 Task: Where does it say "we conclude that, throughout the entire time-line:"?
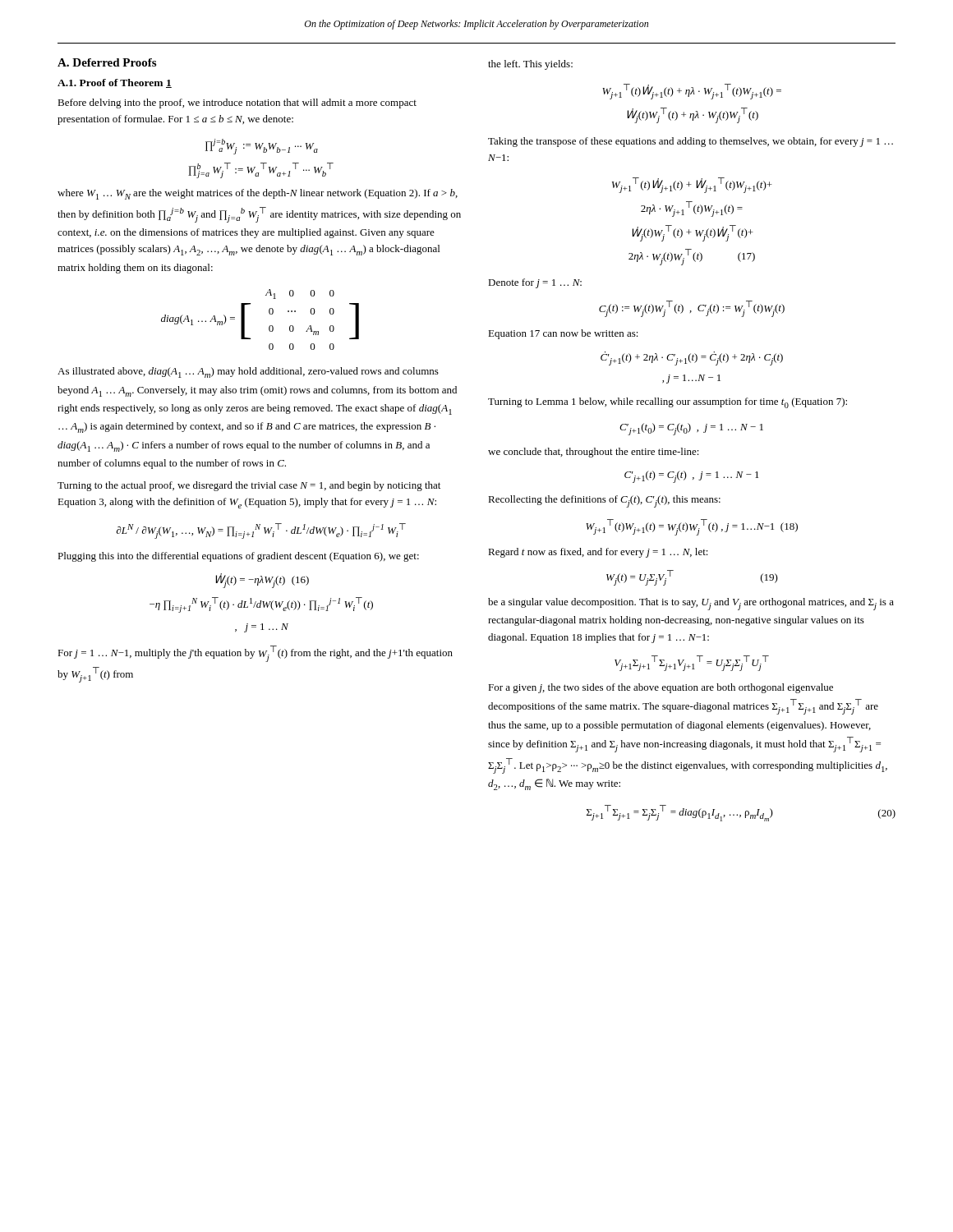pos(594,451)
